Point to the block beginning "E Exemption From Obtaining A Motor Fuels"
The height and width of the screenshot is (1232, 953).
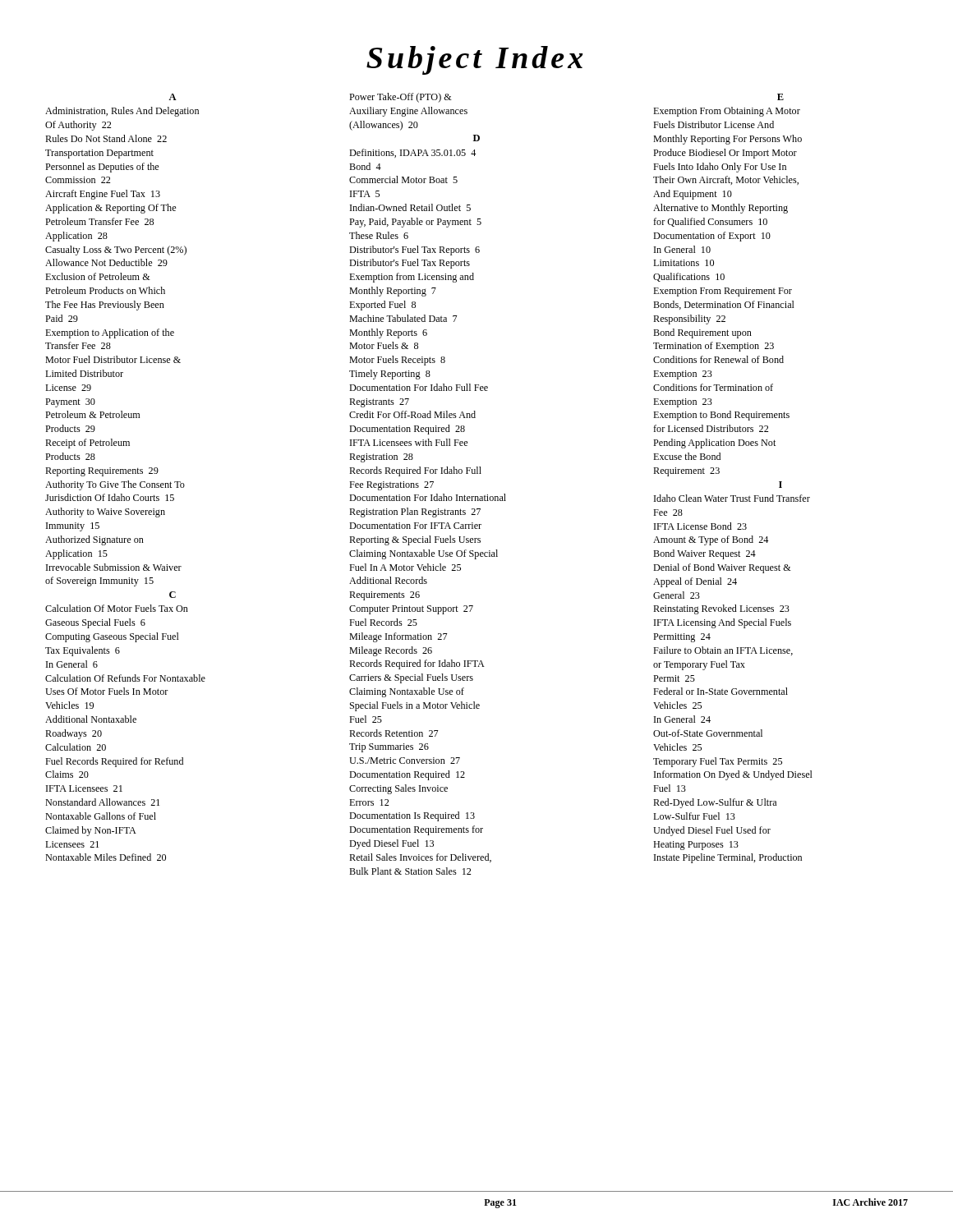780,478
